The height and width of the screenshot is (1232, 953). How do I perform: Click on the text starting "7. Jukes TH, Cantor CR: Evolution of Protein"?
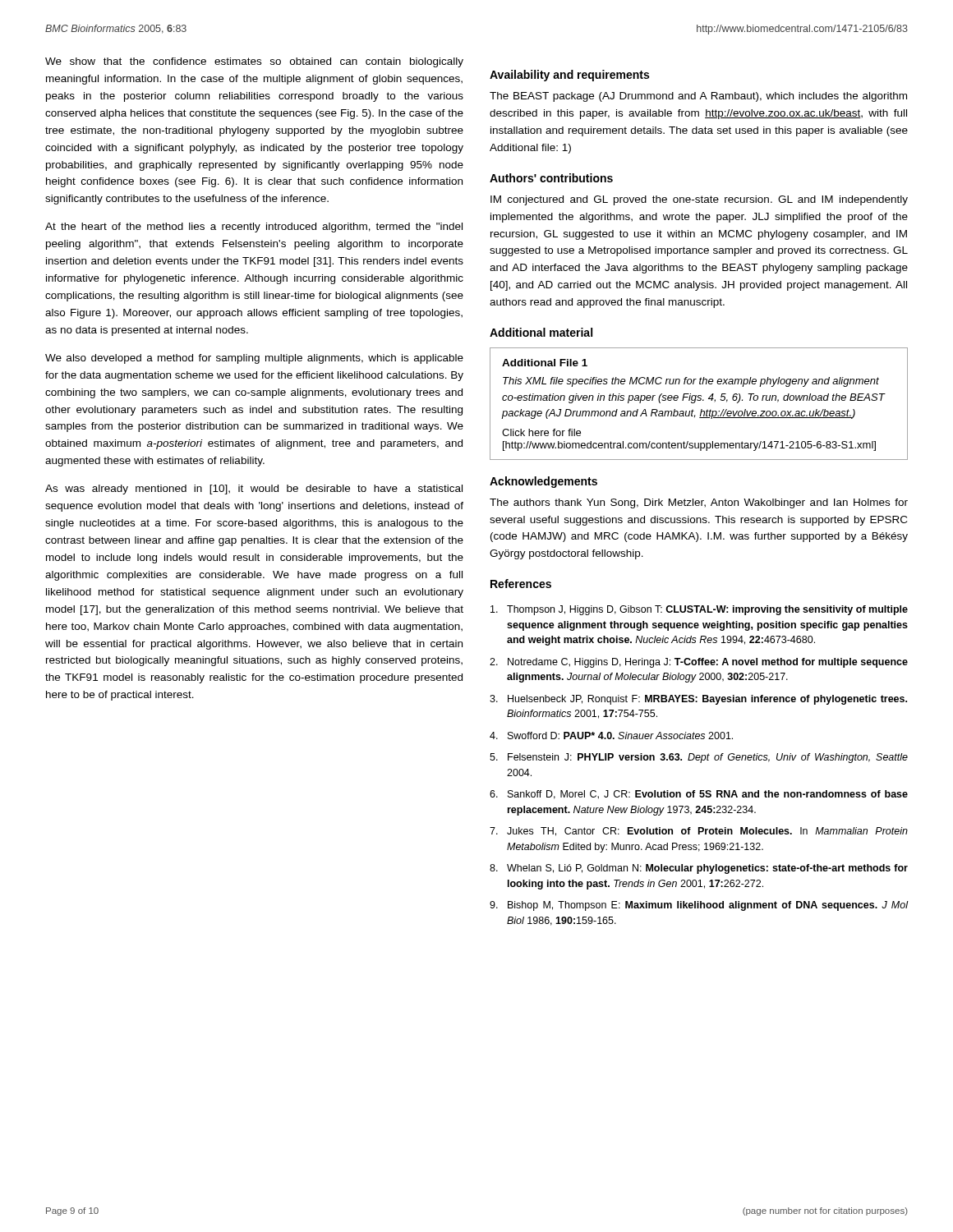coord(699,839)
